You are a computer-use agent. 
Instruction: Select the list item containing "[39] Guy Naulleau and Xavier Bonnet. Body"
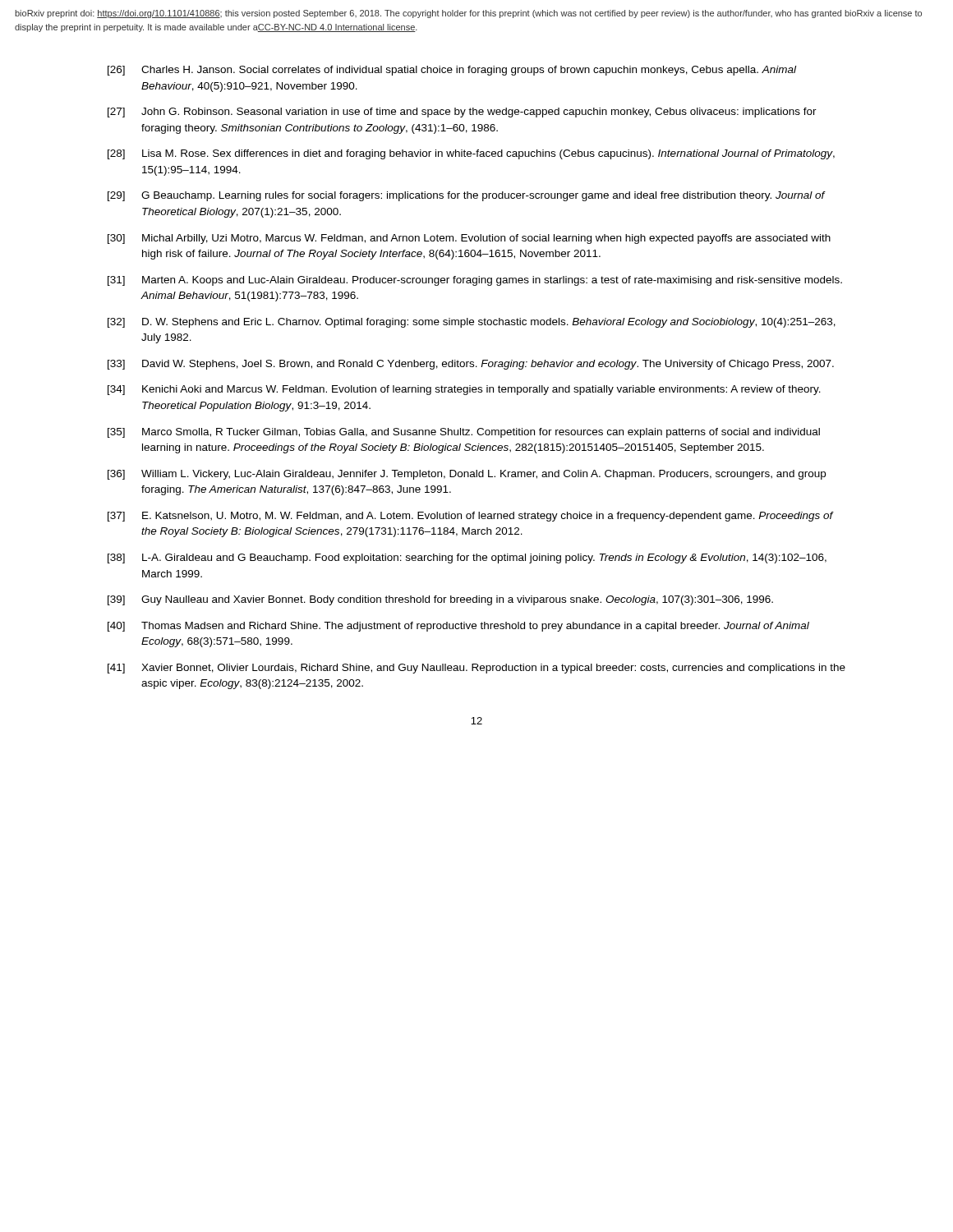tap(476, 599)
